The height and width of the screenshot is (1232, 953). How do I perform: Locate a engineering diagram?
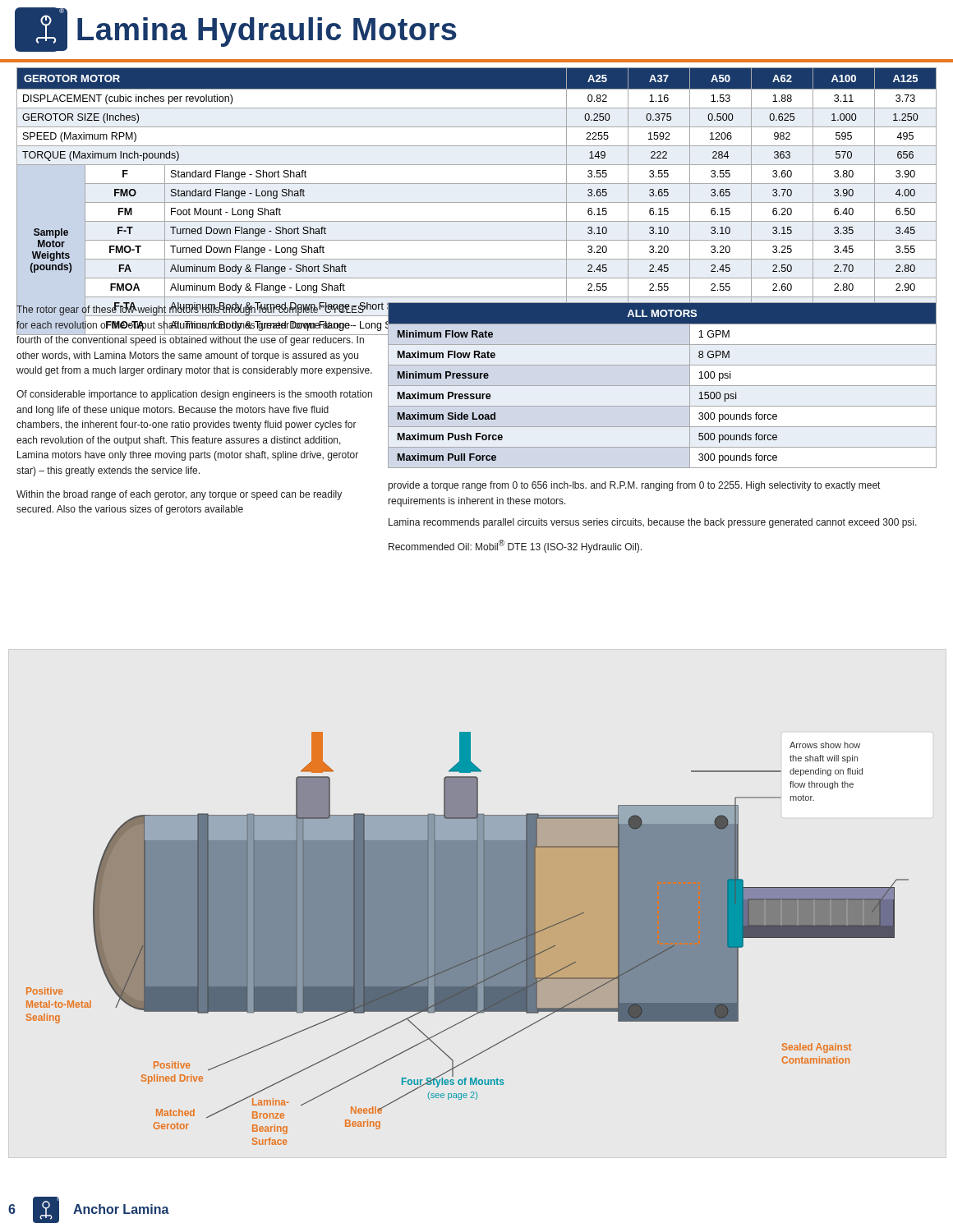click(x=477, y=903)
